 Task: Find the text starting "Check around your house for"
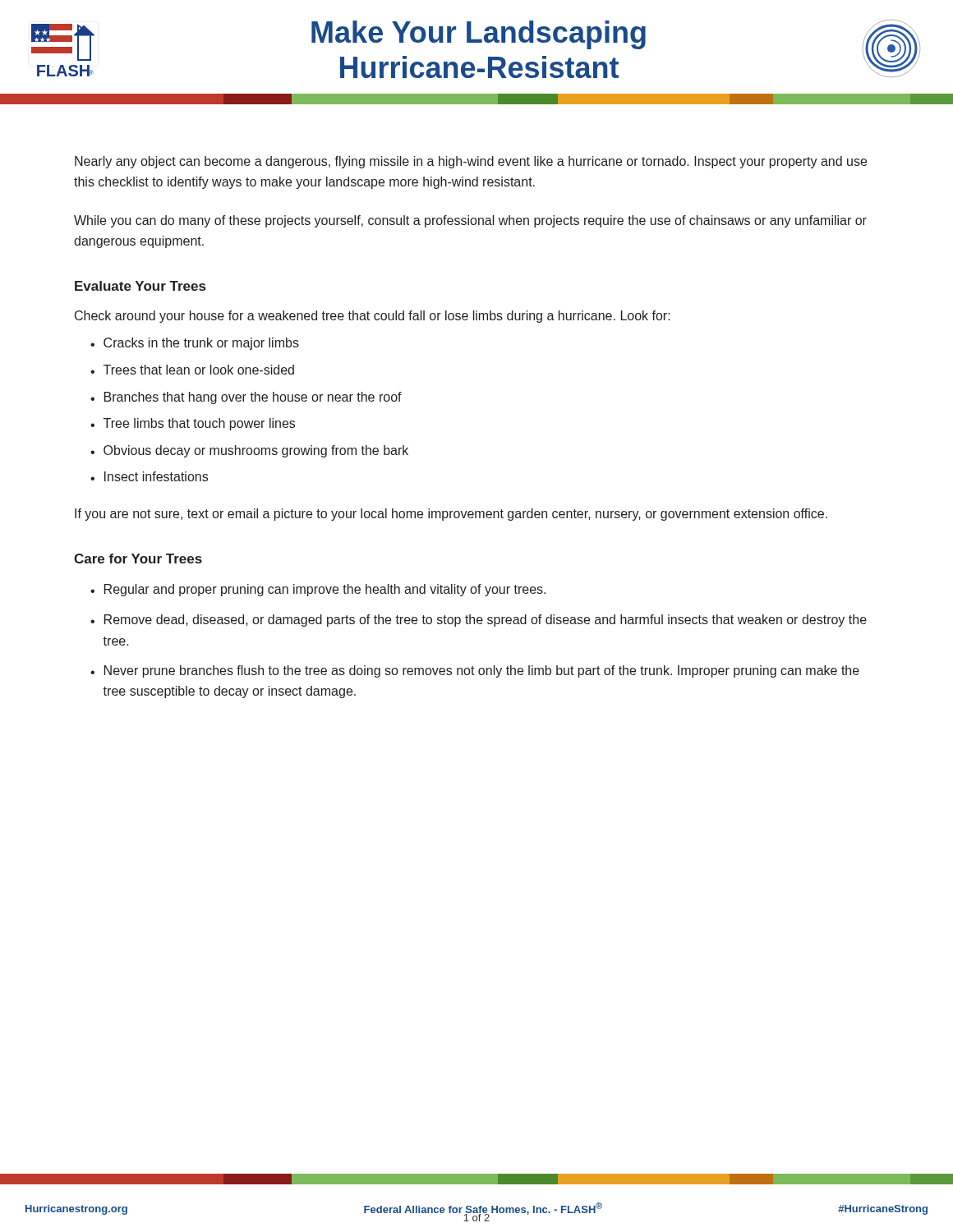pyautogui.click(x=372, y=315)
